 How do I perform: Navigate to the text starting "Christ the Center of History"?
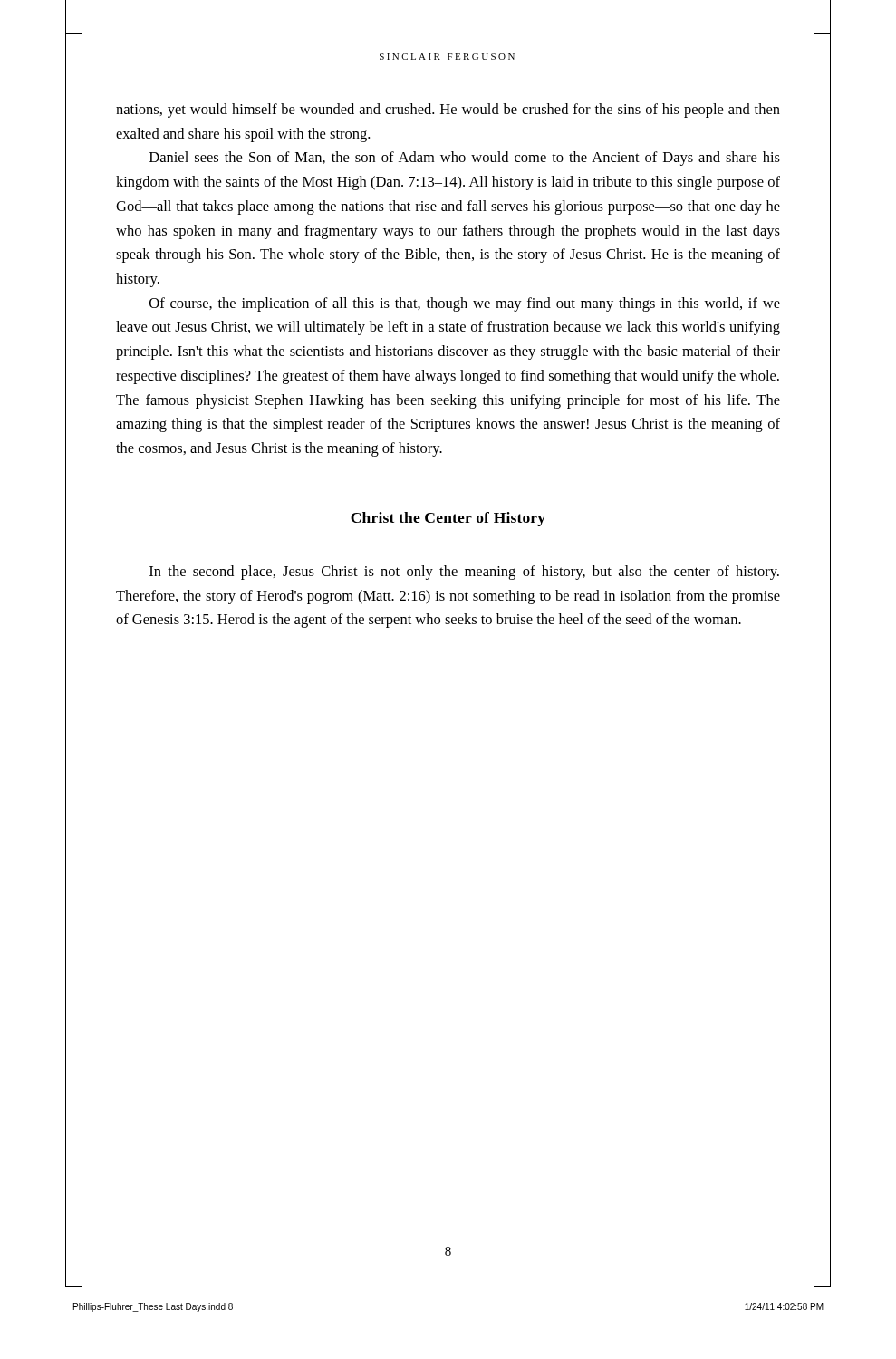pyautogui.click(x=448, y=517)
